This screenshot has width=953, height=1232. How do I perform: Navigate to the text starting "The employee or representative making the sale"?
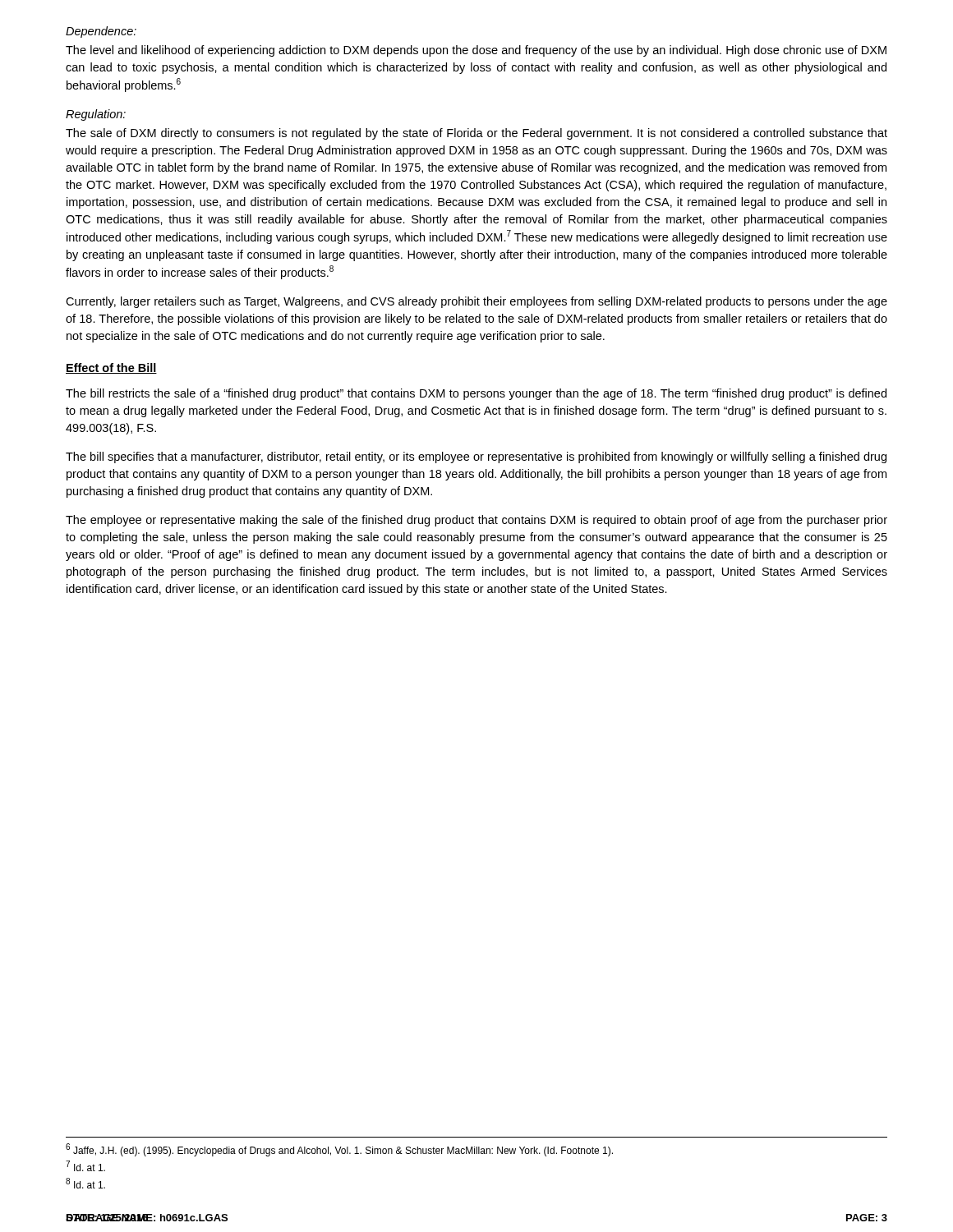point(476,554)
